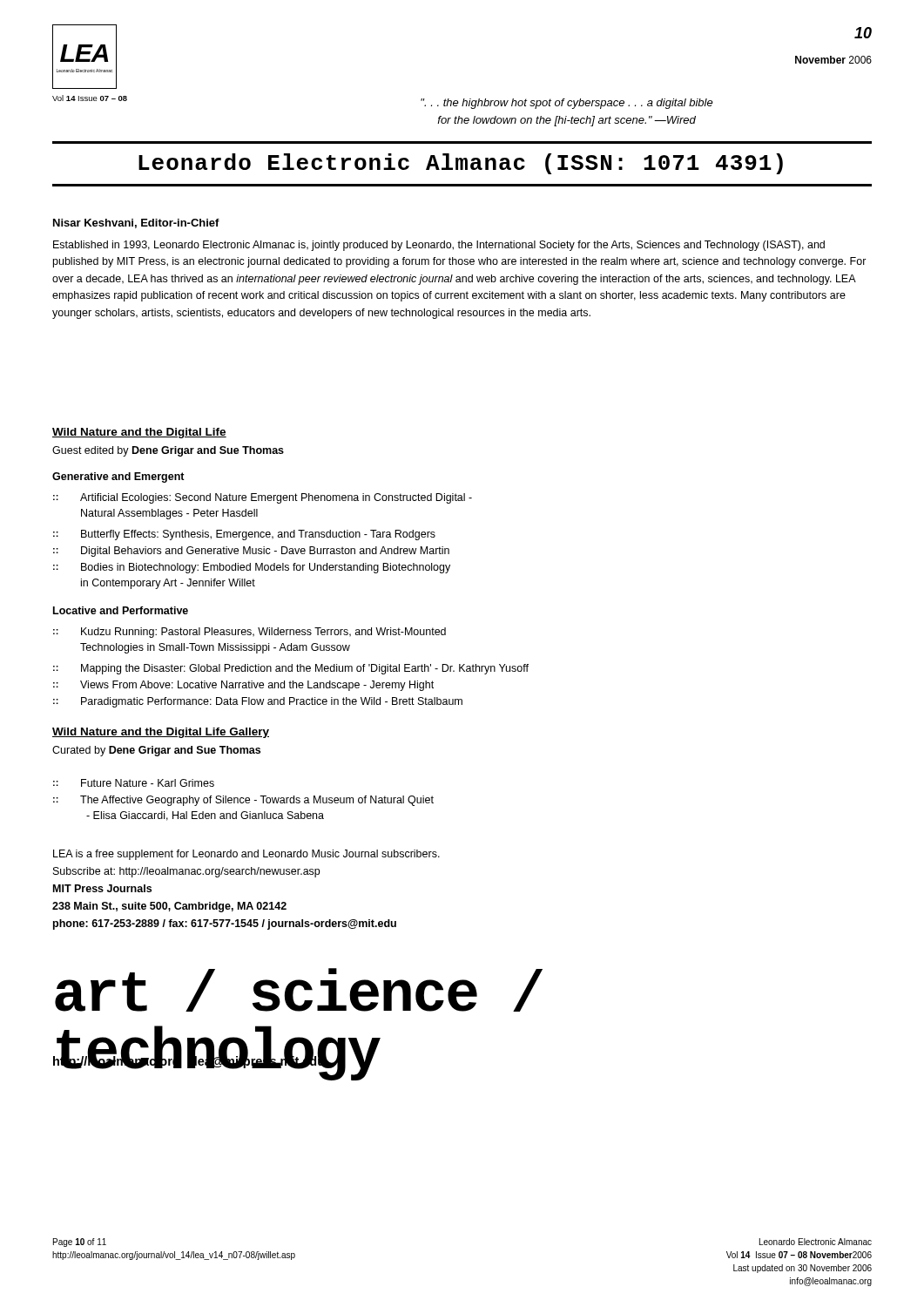Screen dimensions: 1307x924
Task: Point to the block beginning ":: Digital Behaviors and Generative Music - Dave"
Action: click(251, 551)
